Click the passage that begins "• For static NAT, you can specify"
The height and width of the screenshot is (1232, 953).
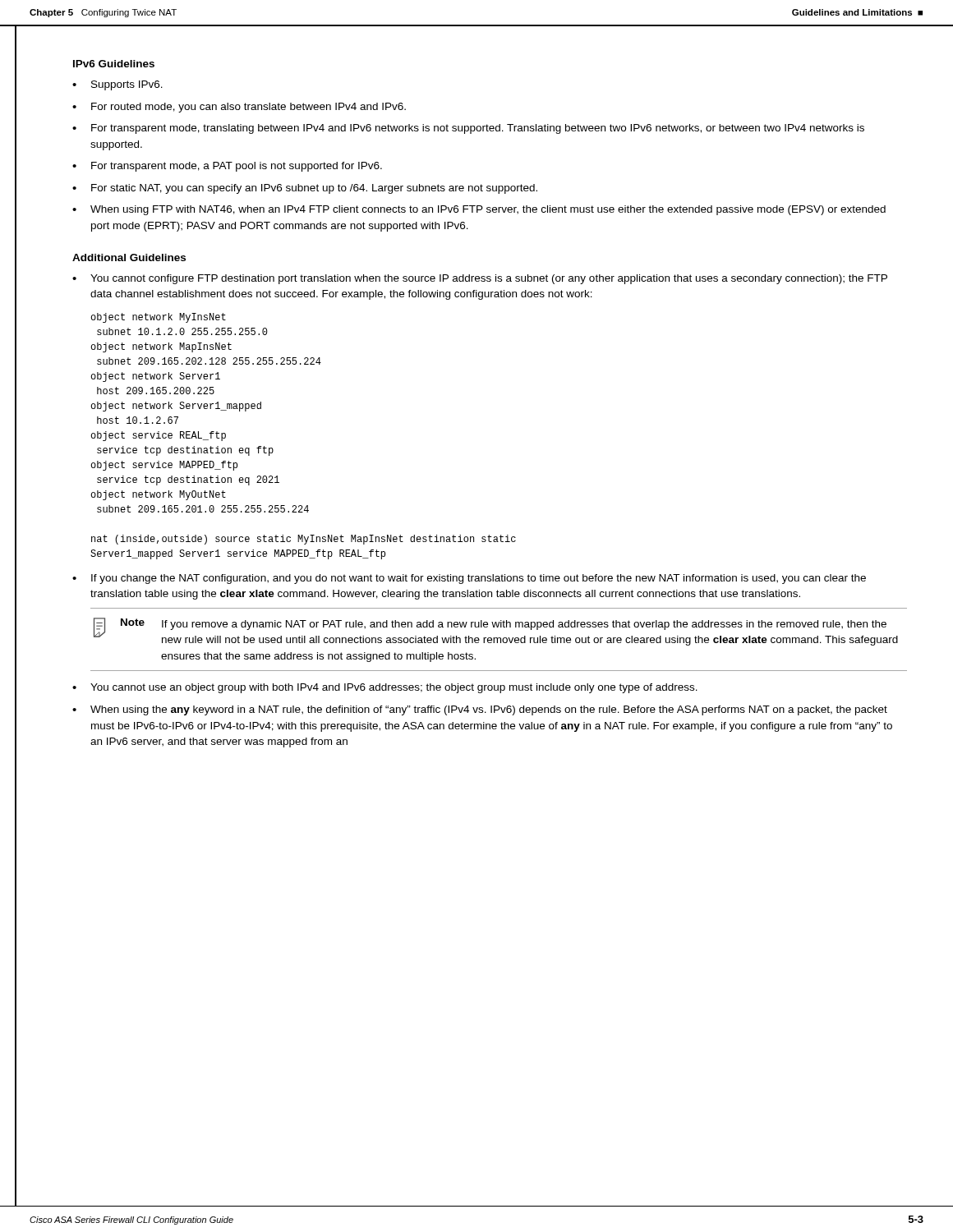pos(490,188)
